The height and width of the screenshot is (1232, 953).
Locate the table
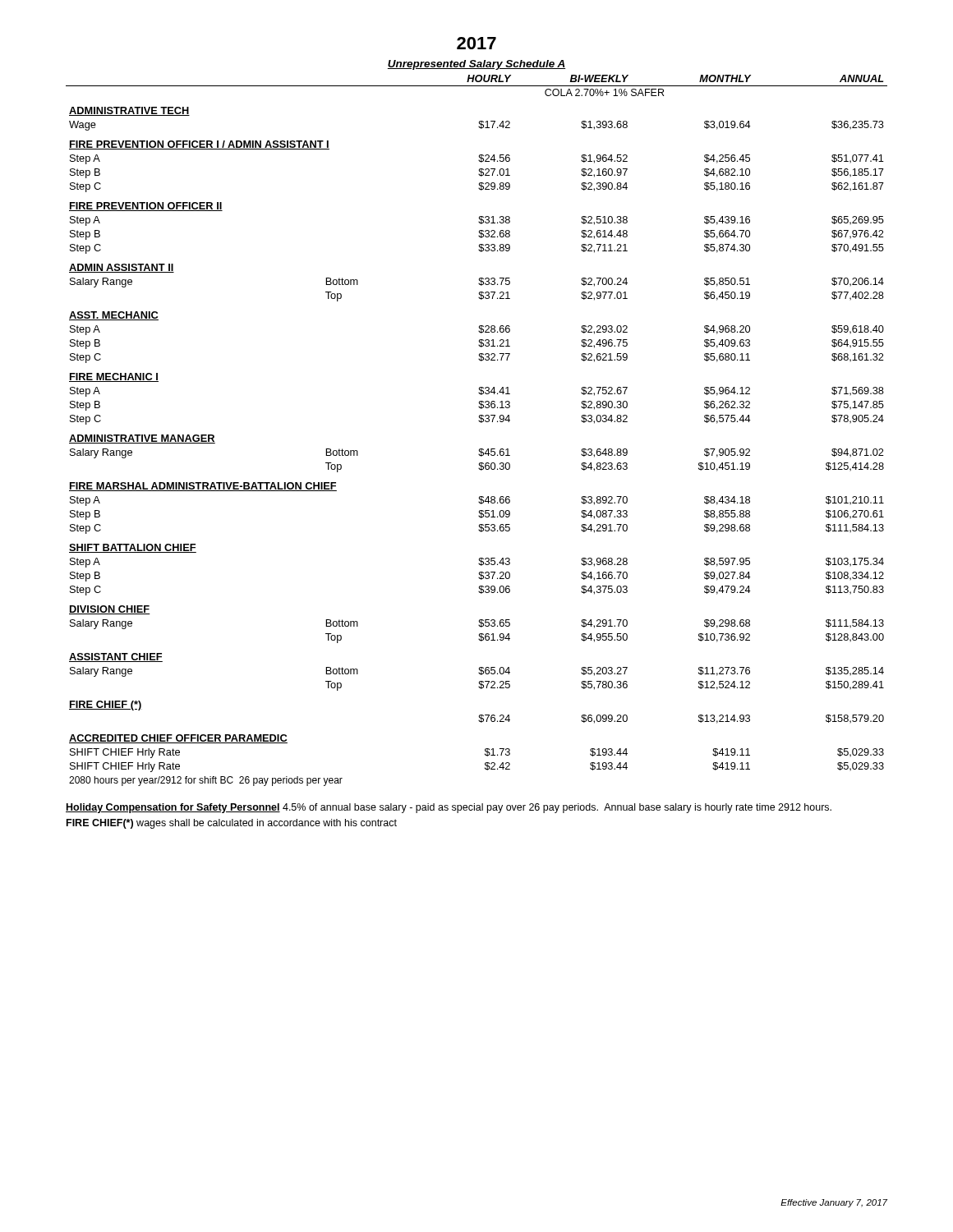click(476, 429)
